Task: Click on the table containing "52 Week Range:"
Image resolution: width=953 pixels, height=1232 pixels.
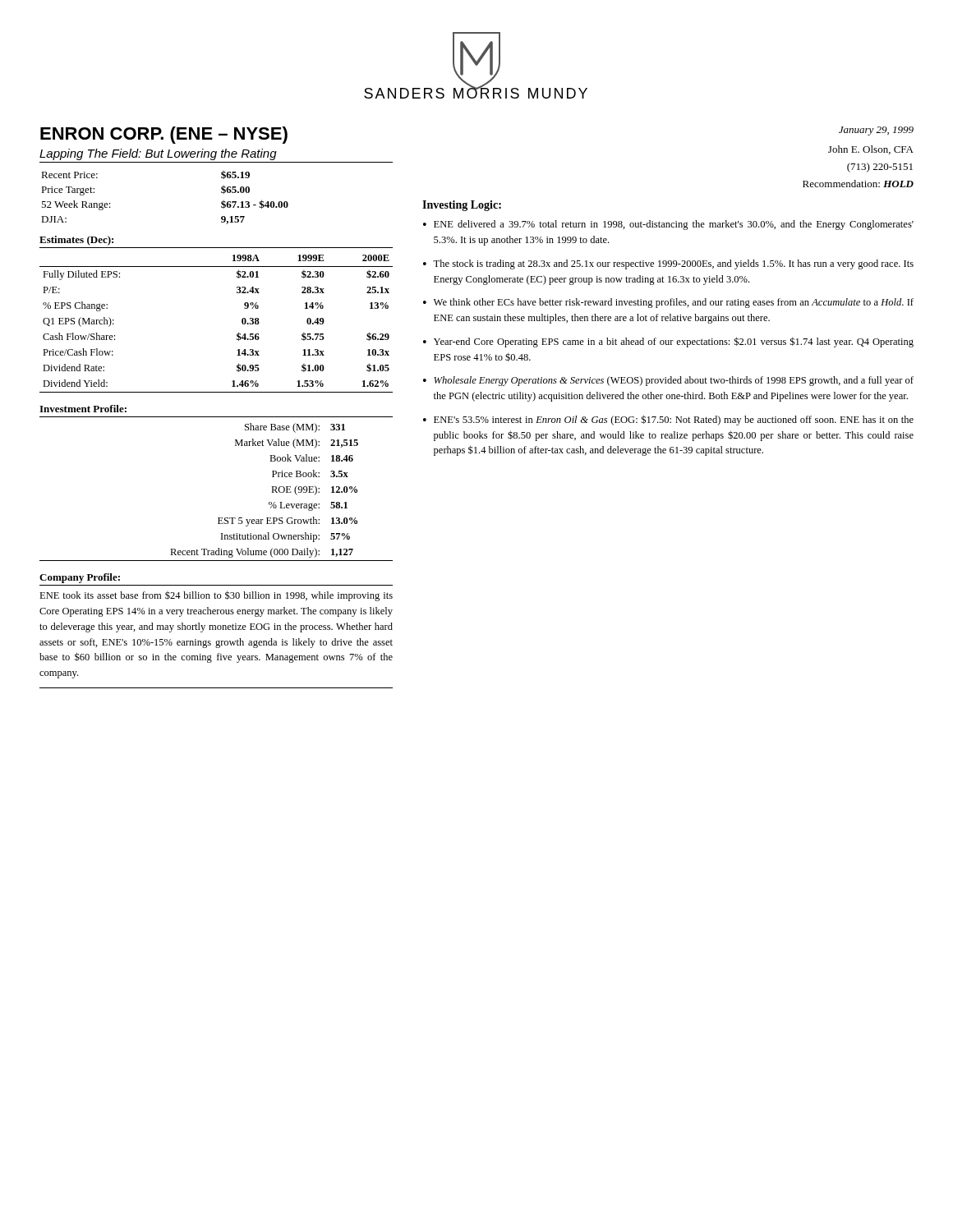Action: pos(216,197)
